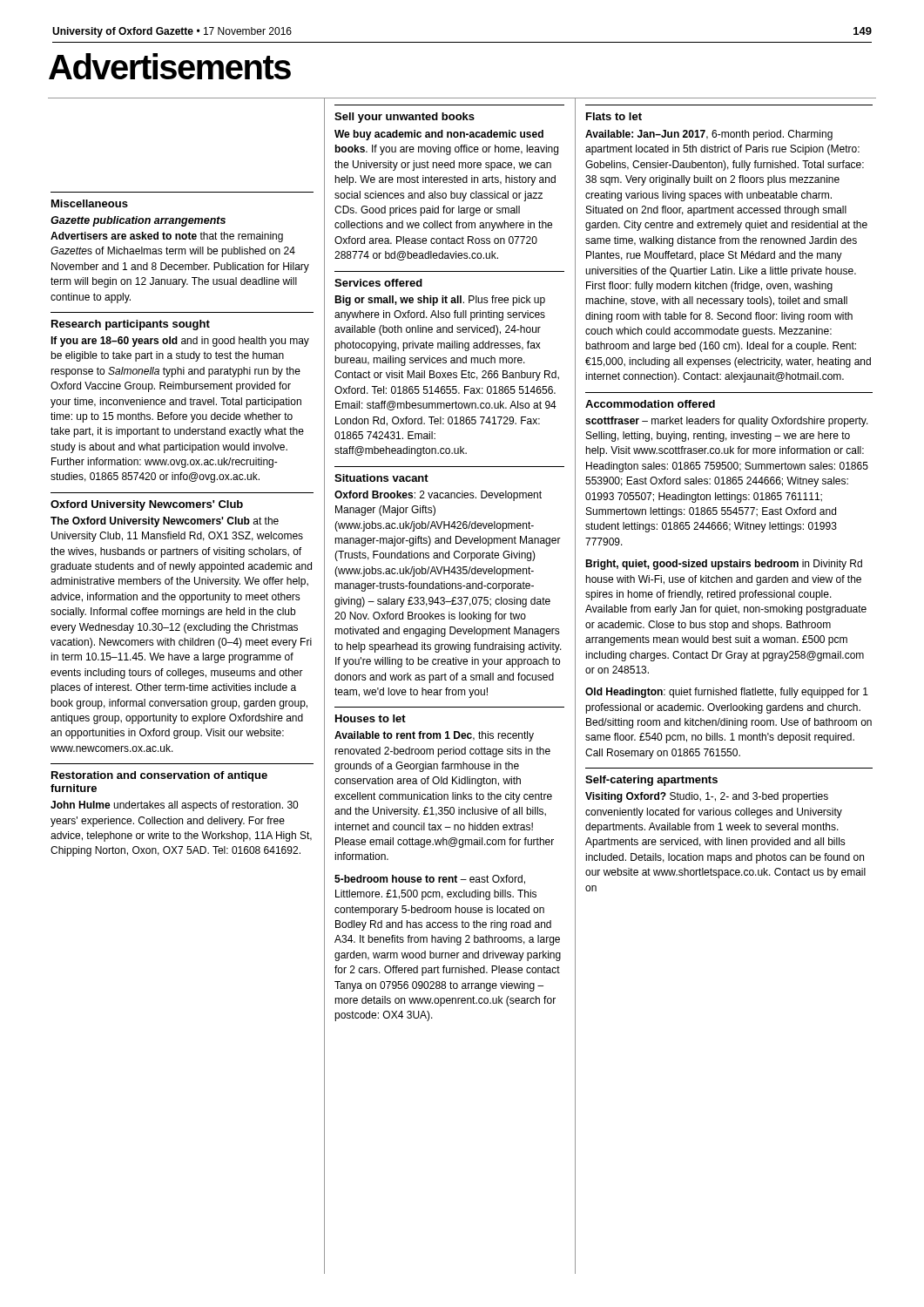Viewport: 924px width, 1307px height.
Task: Navigate to the text starting "John Hulme undertakes all aspects of restoration. 30"
Action: [181, 828]
